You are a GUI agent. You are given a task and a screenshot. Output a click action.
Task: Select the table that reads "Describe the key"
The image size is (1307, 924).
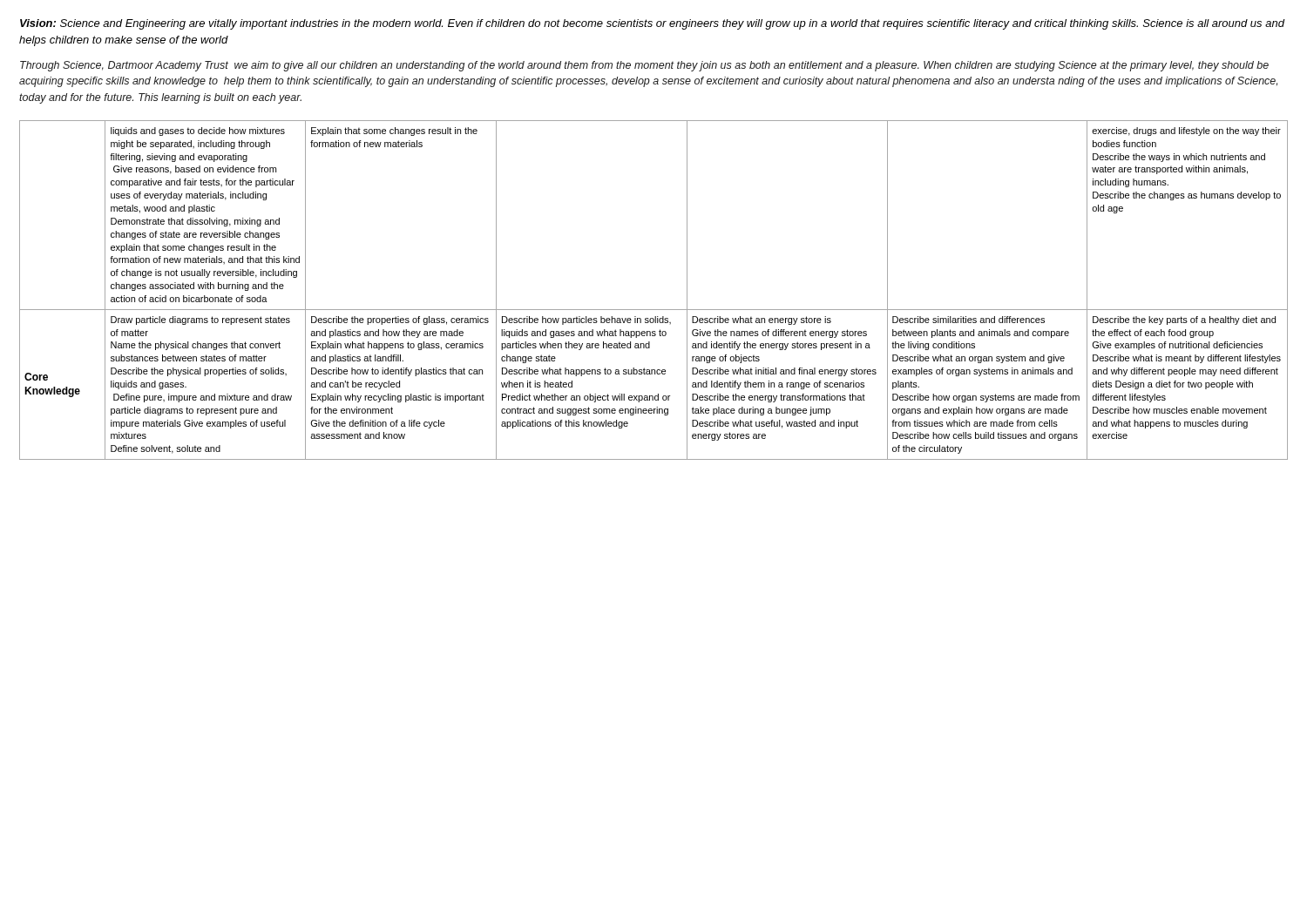654,290
